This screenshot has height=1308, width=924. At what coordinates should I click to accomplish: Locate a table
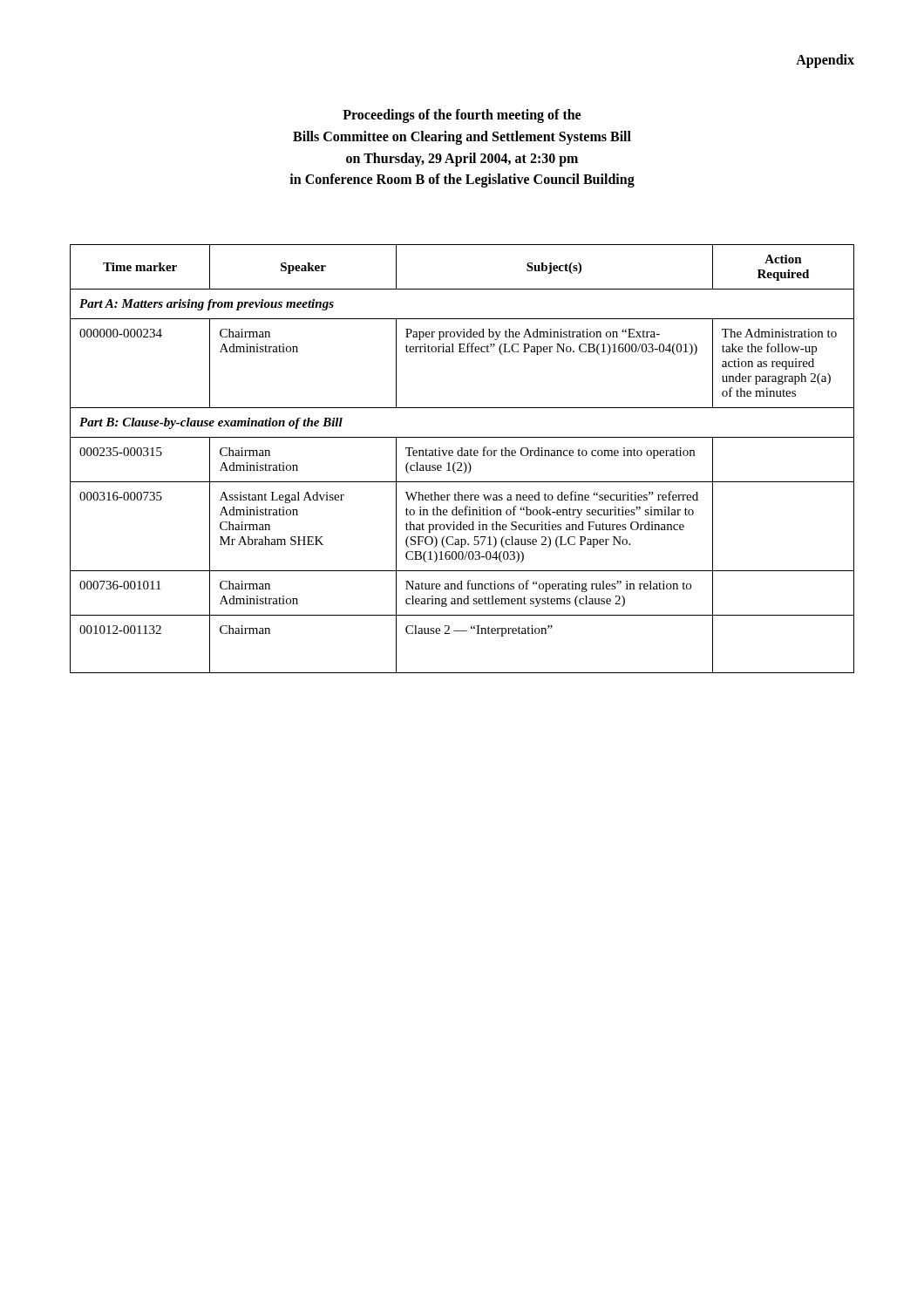coord(462,459)
